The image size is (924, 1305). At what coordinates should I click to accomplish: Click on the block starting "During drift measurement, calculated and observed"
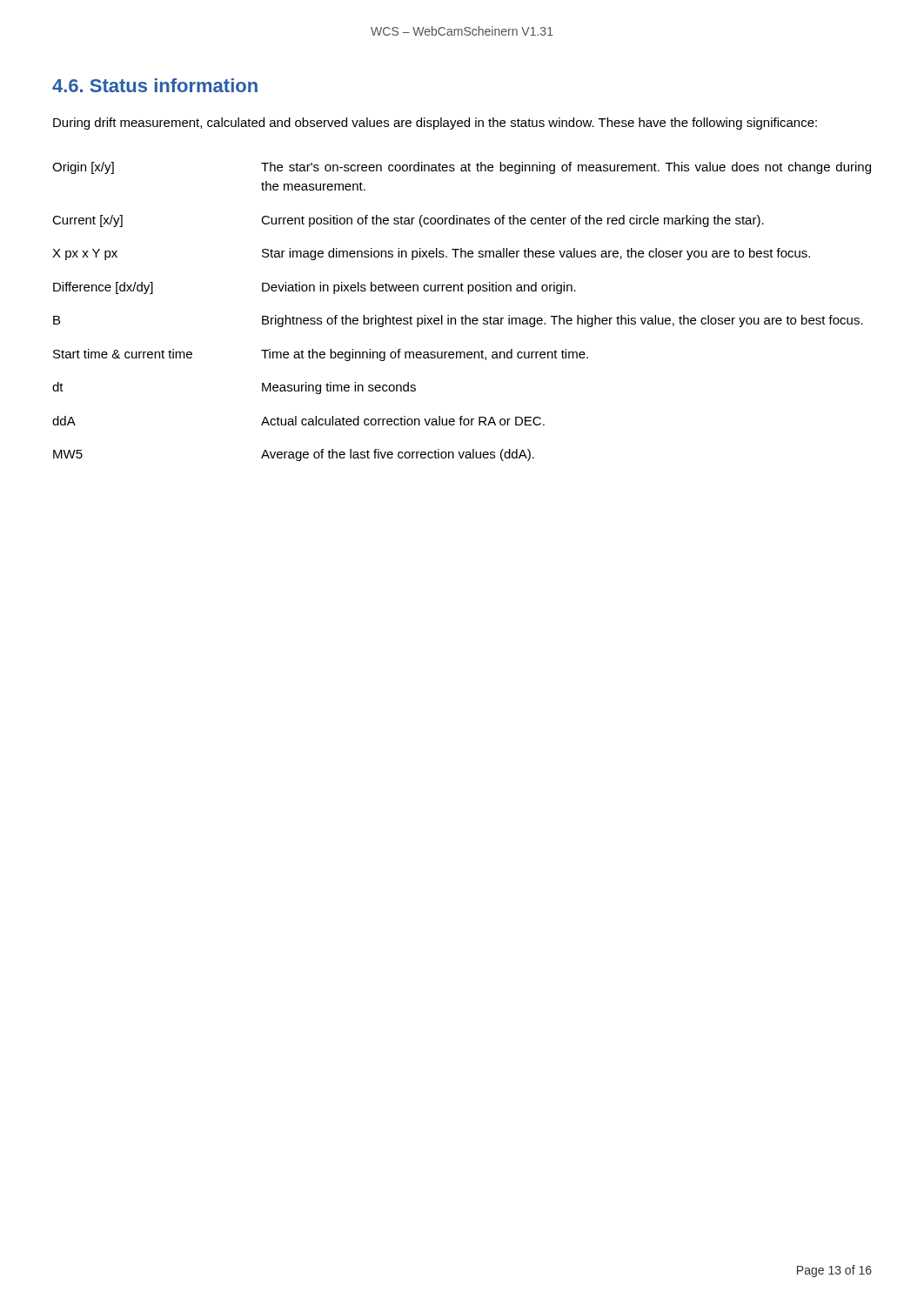[x=435, y=122]
